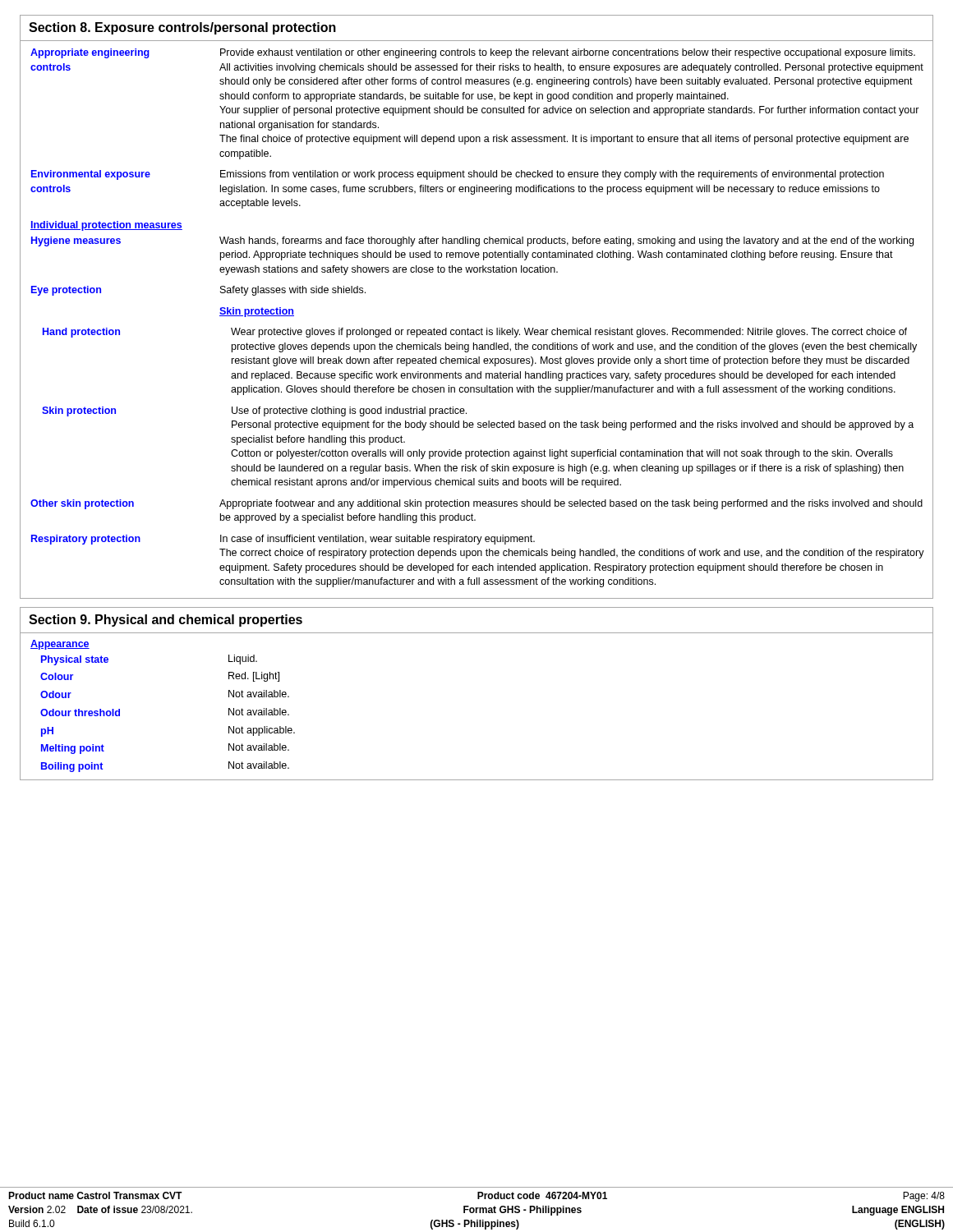Find the text block that says "Hand protection Wear protective gloves if"

pyautogui.click(x=476, y=361)
